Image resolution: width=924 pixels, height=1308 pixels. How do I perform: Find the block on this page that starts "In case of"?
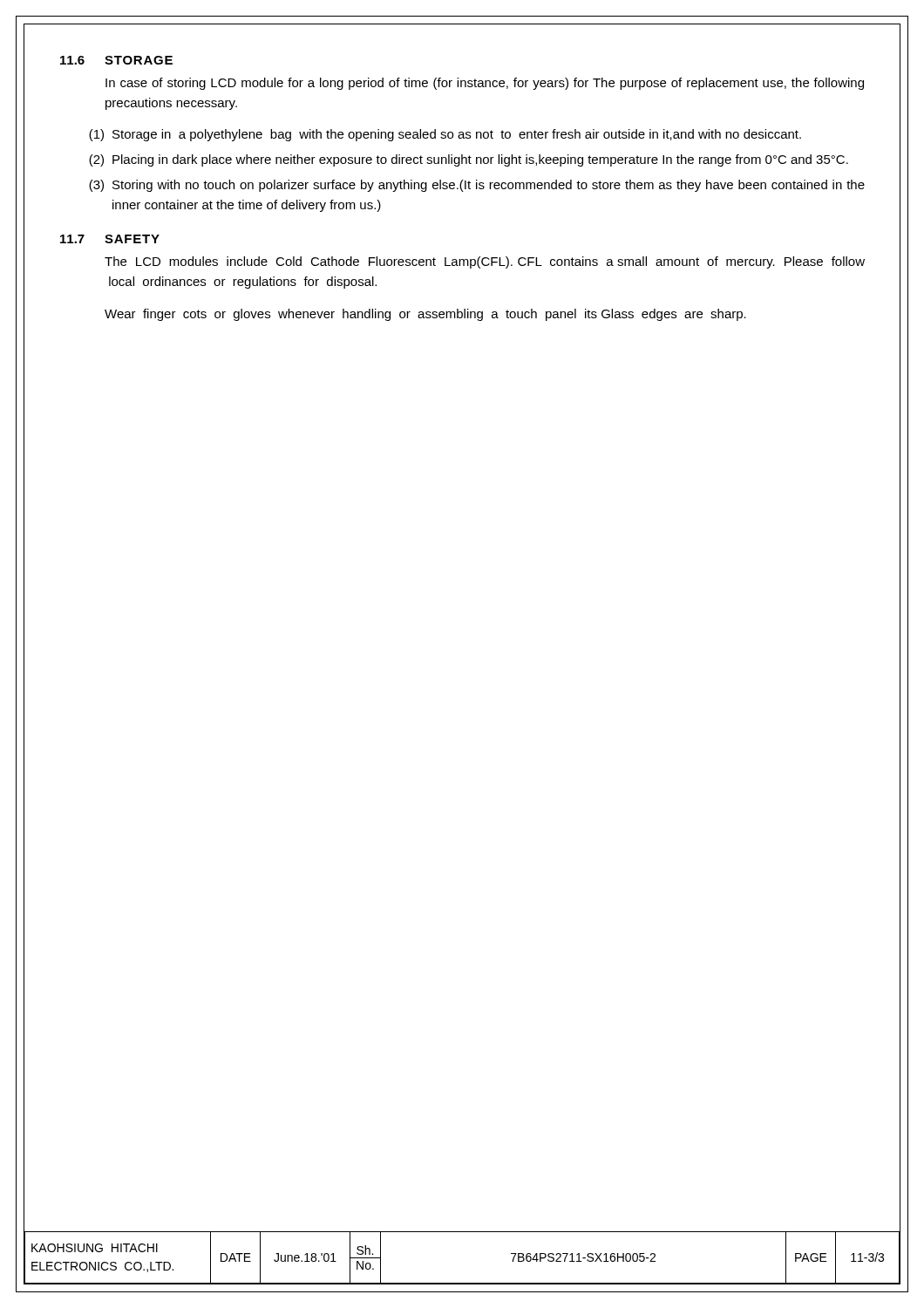(485, 93)
